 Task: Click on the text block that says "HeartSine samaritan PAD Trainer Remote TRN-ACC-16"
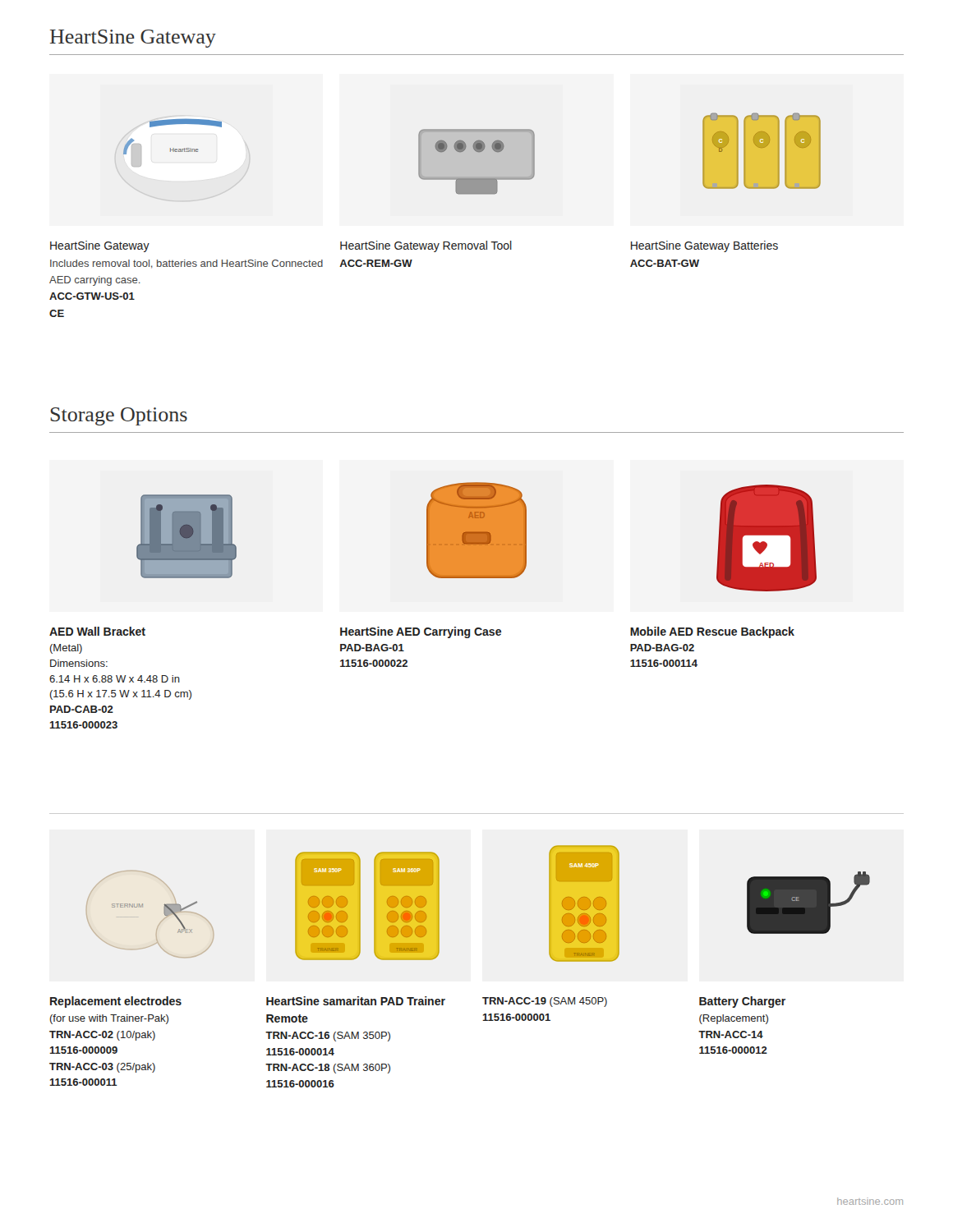[x=355, y=1042]
